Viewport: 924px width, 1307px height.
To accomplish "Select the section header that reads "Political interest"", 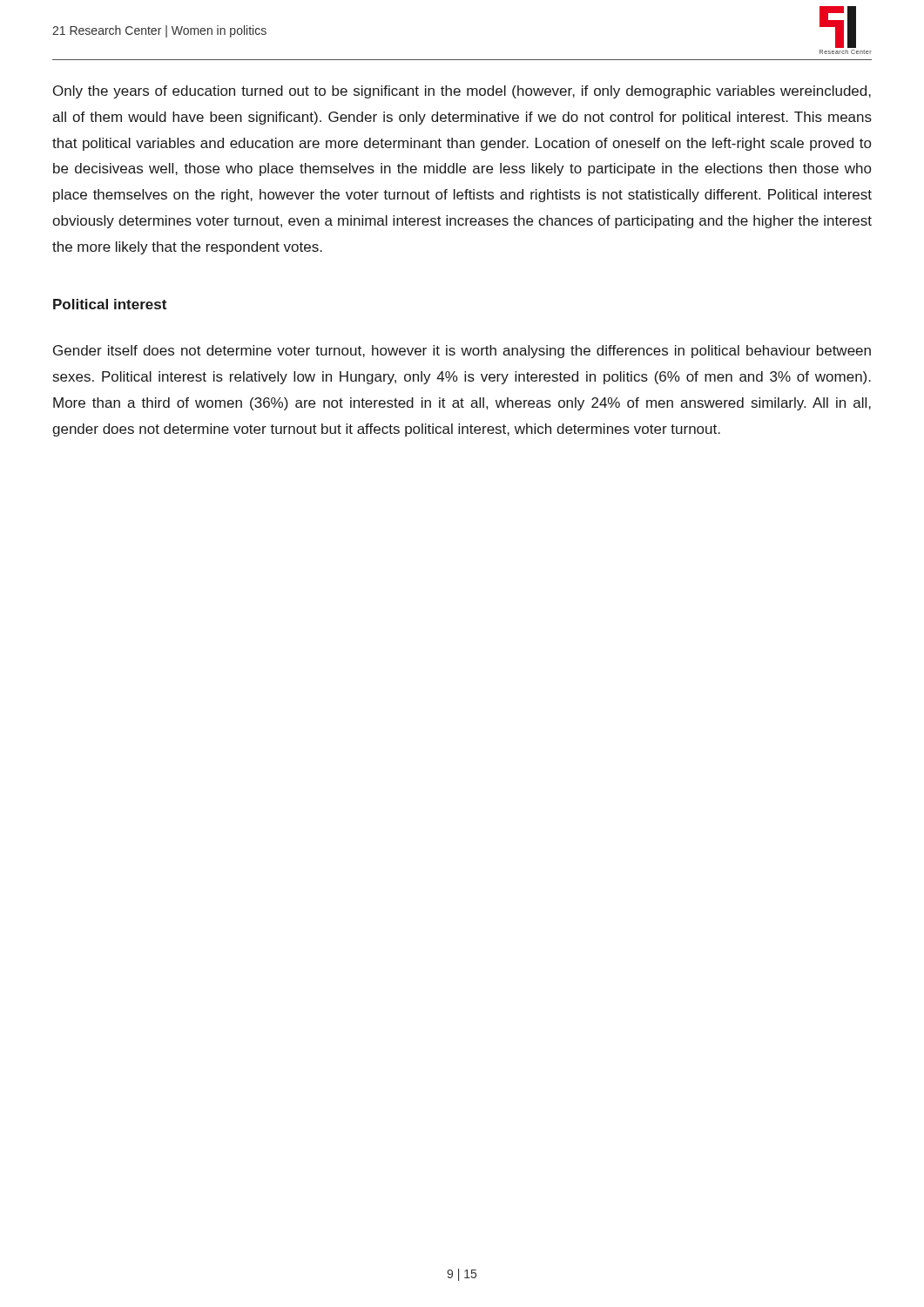I will pyautogui.click(x=109, y=305).
